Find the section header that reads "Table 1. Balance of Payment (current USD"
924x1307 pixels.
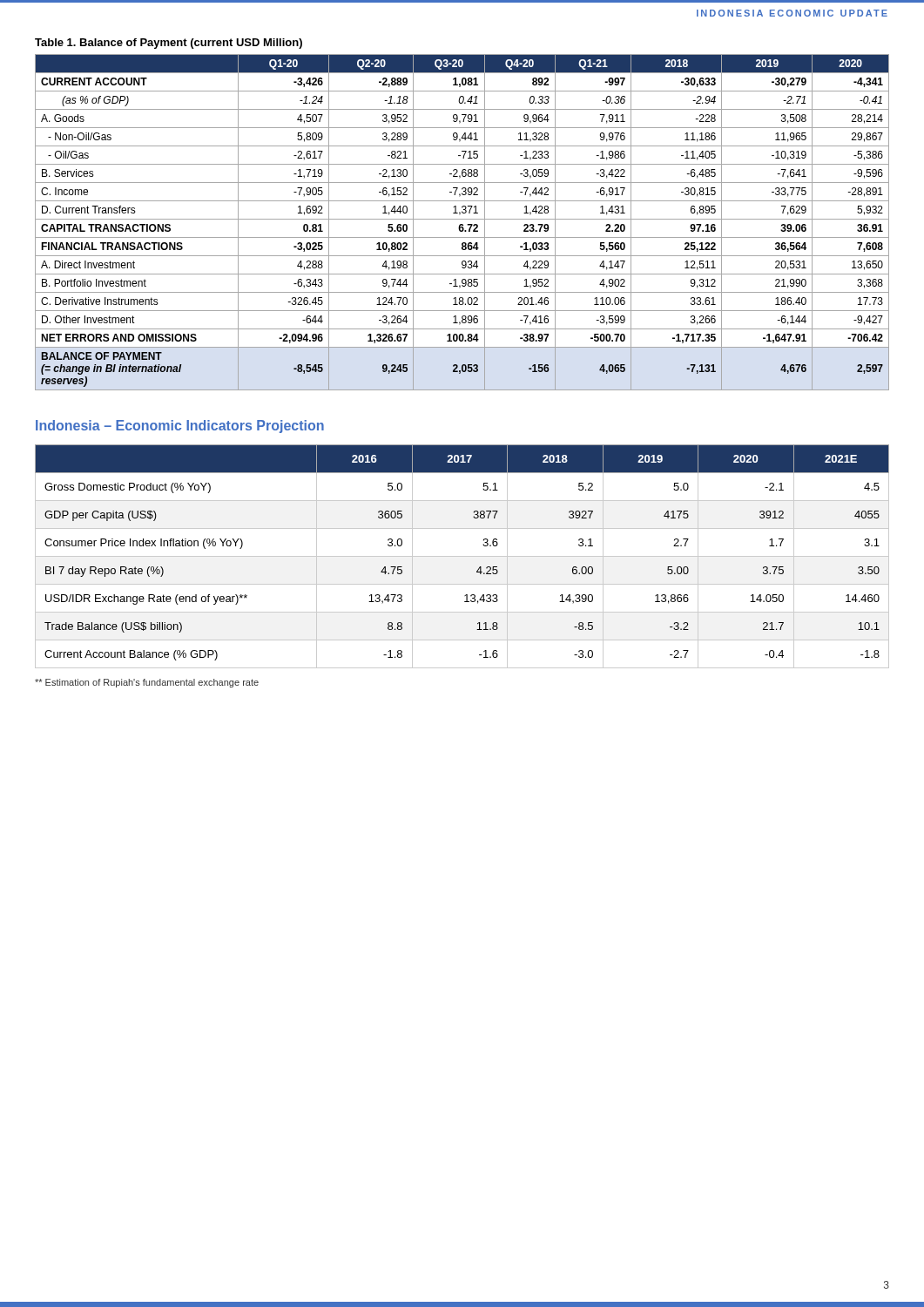pos(169,42)
